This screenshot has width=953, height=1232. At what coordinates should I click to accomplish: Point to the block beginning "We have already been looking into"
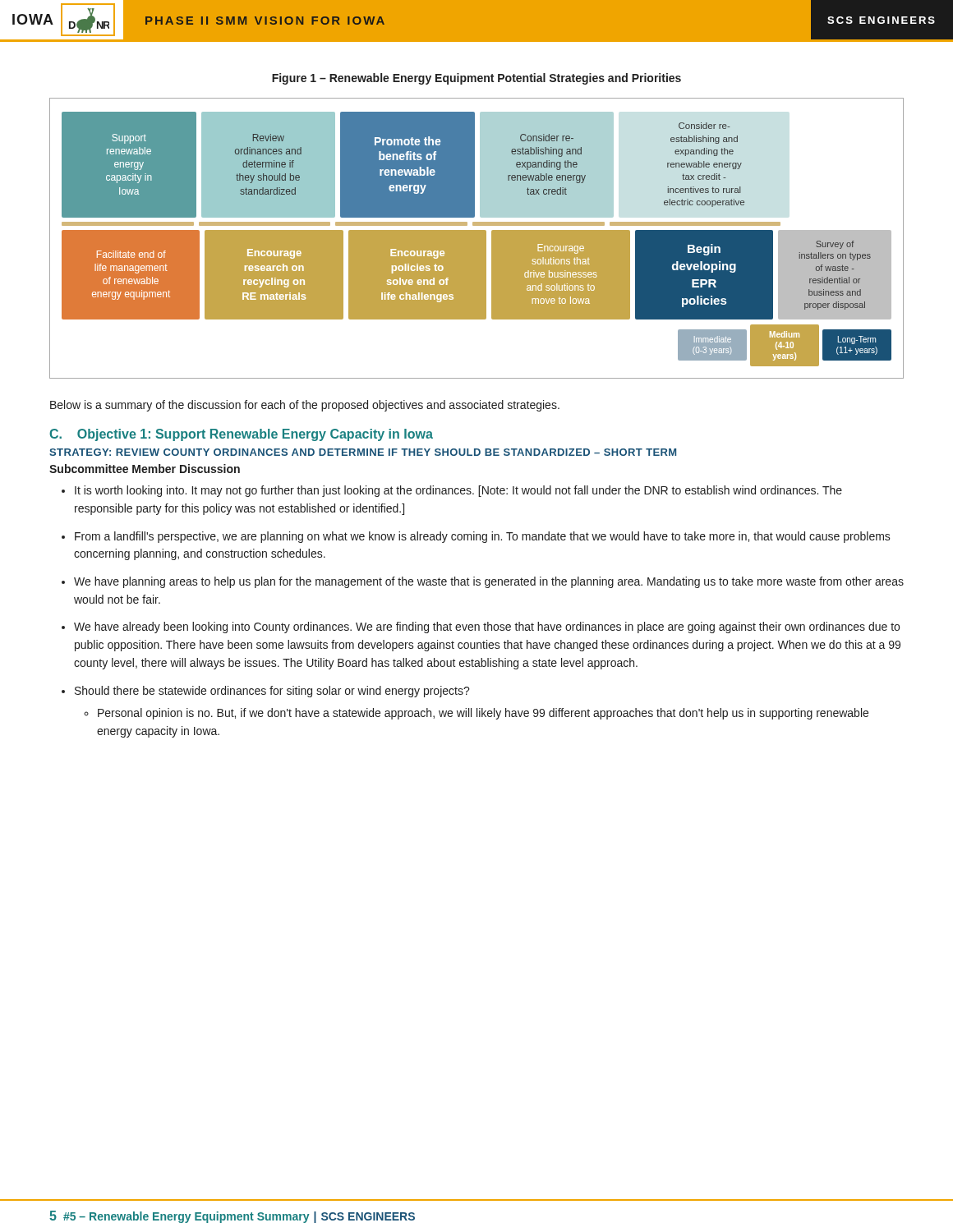tap(488, 645)
